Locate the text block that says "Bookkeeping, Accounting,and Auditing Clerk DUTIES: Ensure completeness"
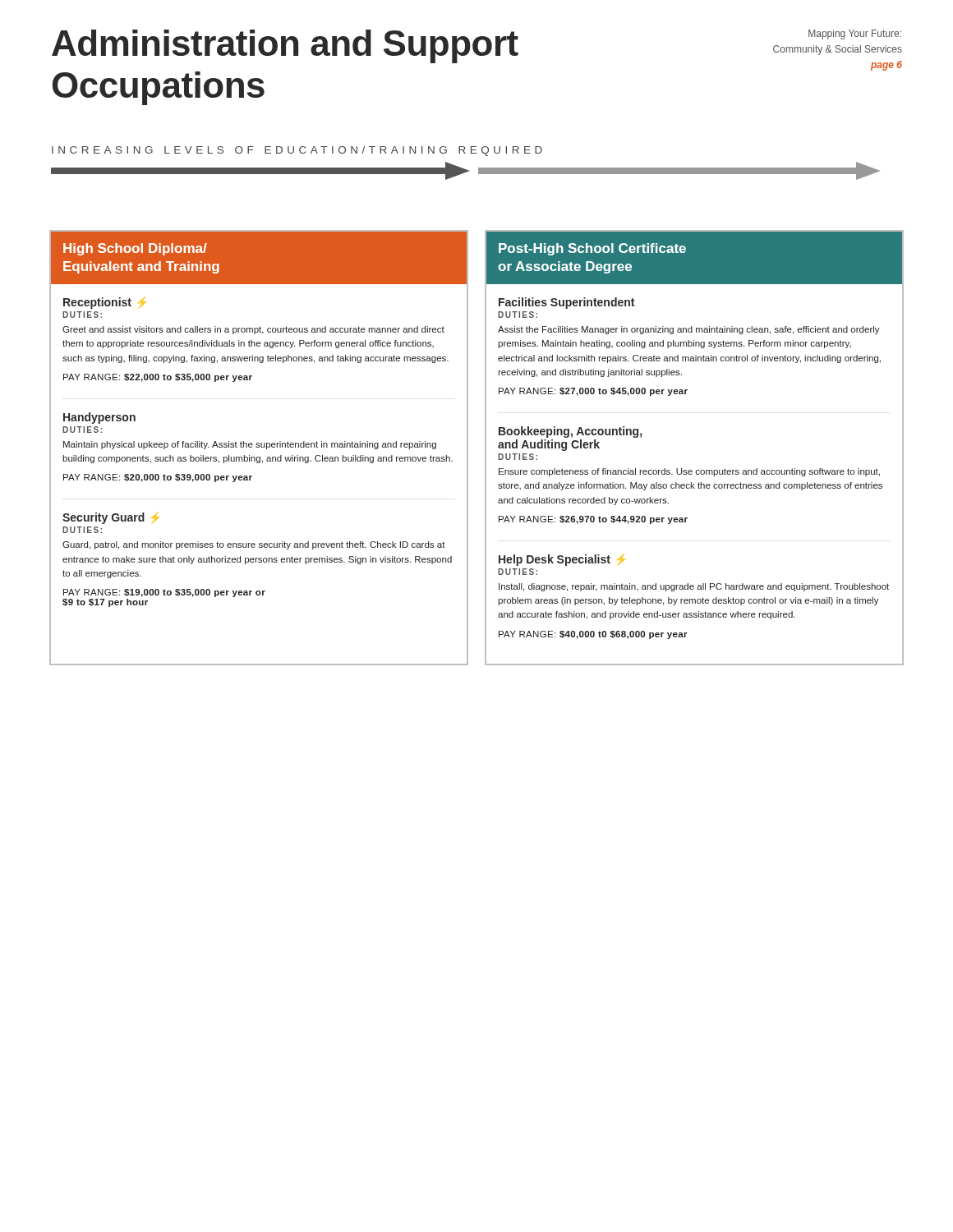Viewport: 953px width, 1232px height. [694, 474]
